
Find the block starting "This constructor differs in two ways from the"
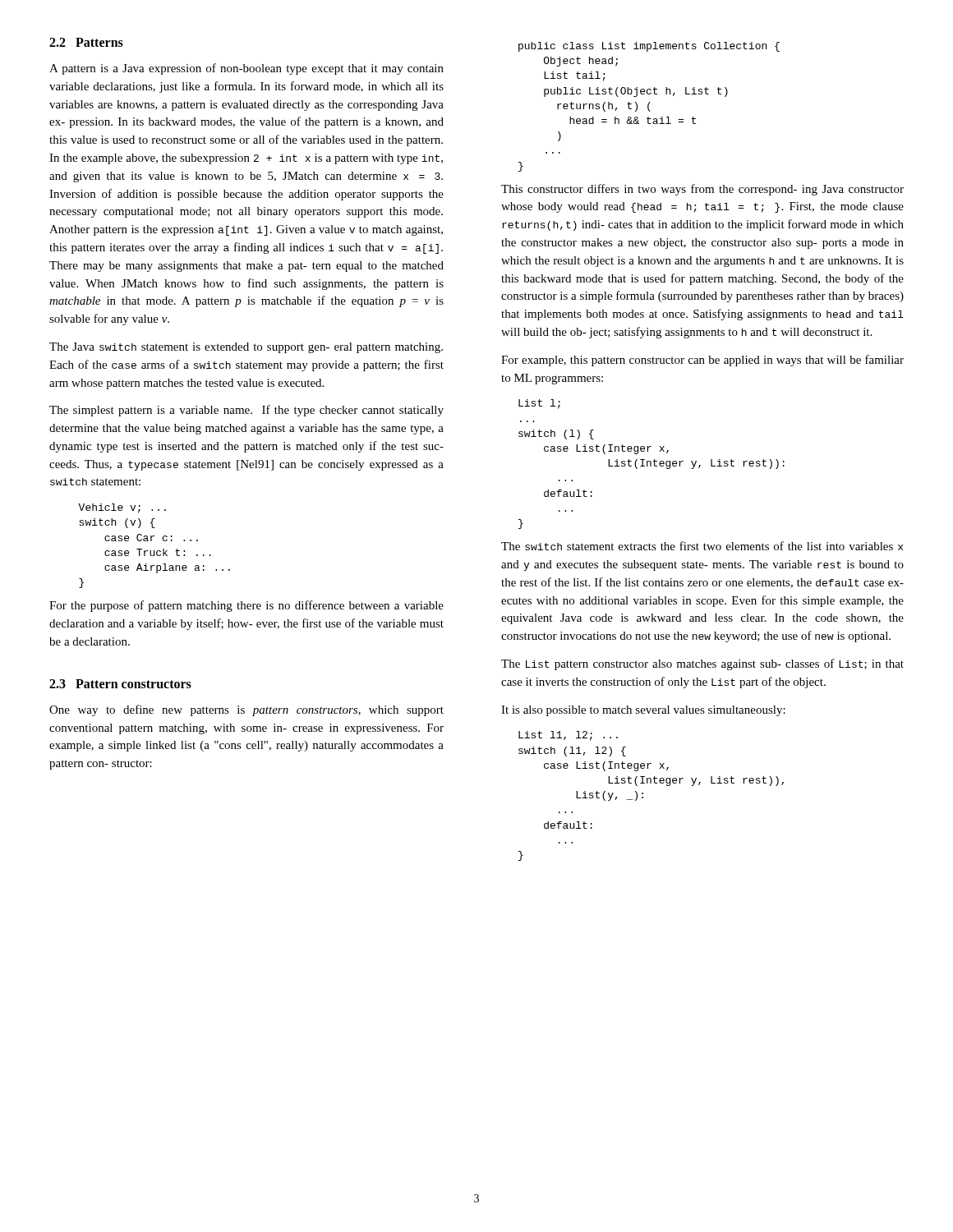click(702, 261)
